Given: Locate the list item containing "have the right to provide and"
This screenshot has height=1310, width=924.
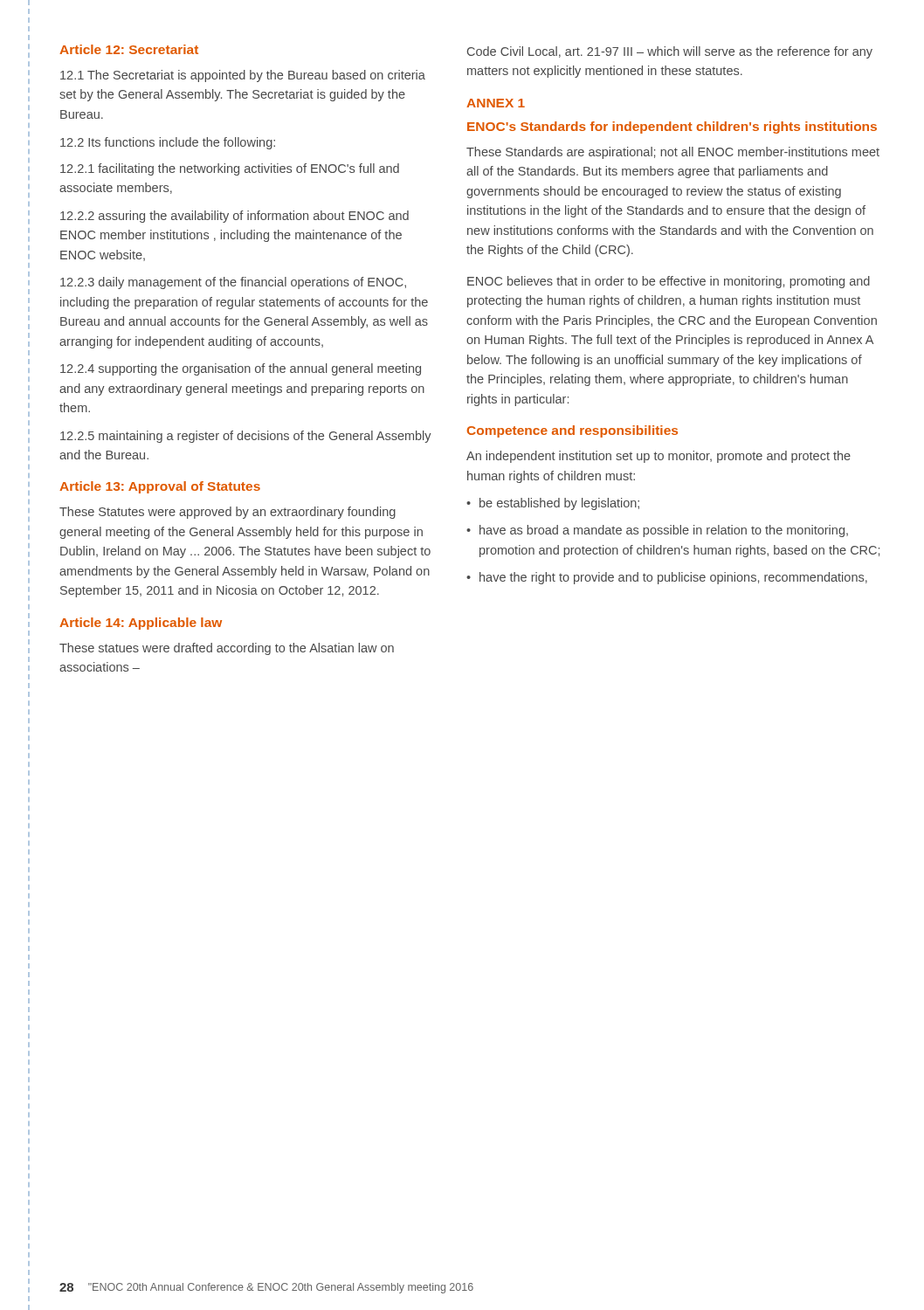Looking at the screenshot, I should coord(673,578).
